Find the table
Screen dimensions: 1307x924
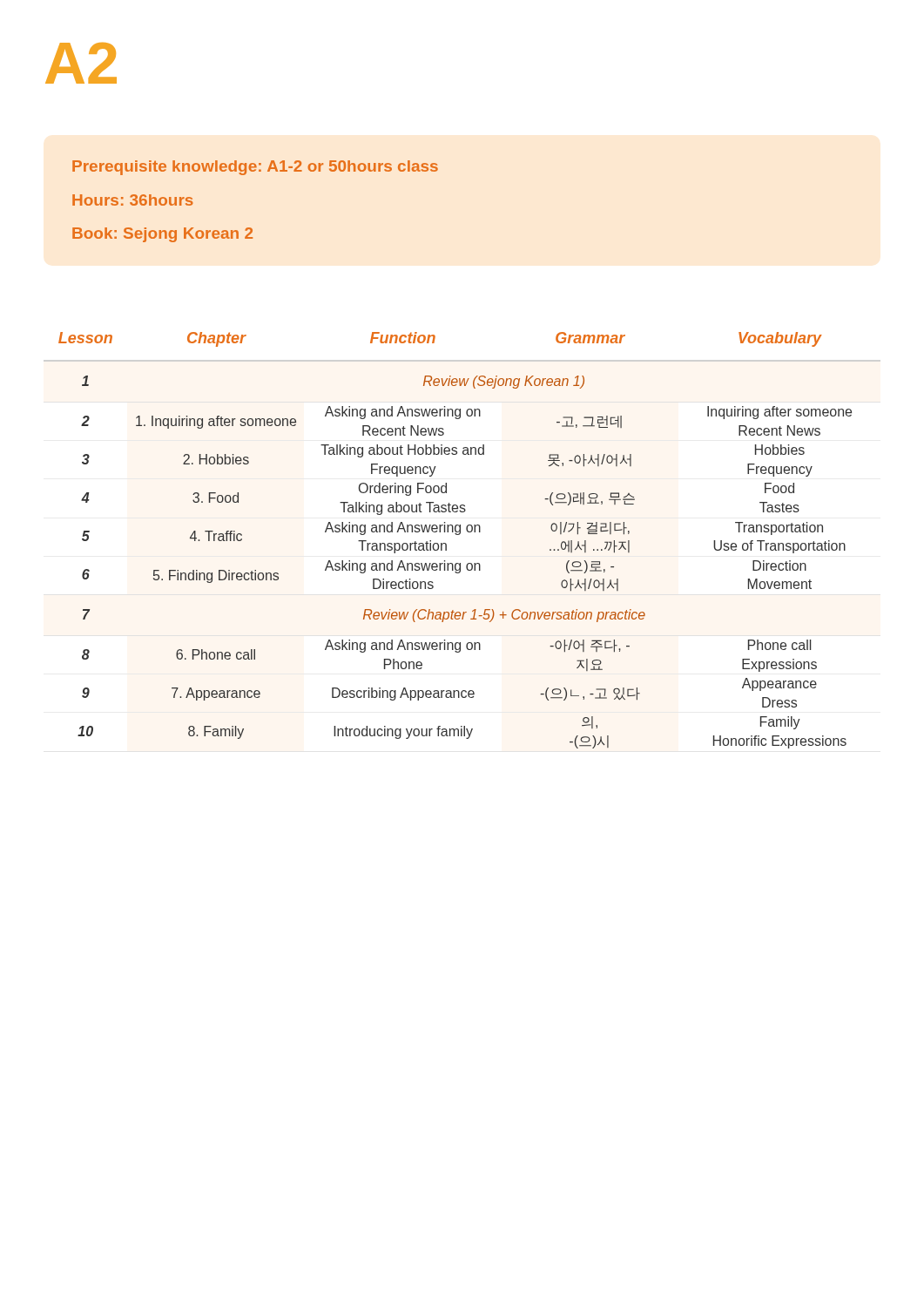click(462, 537)
